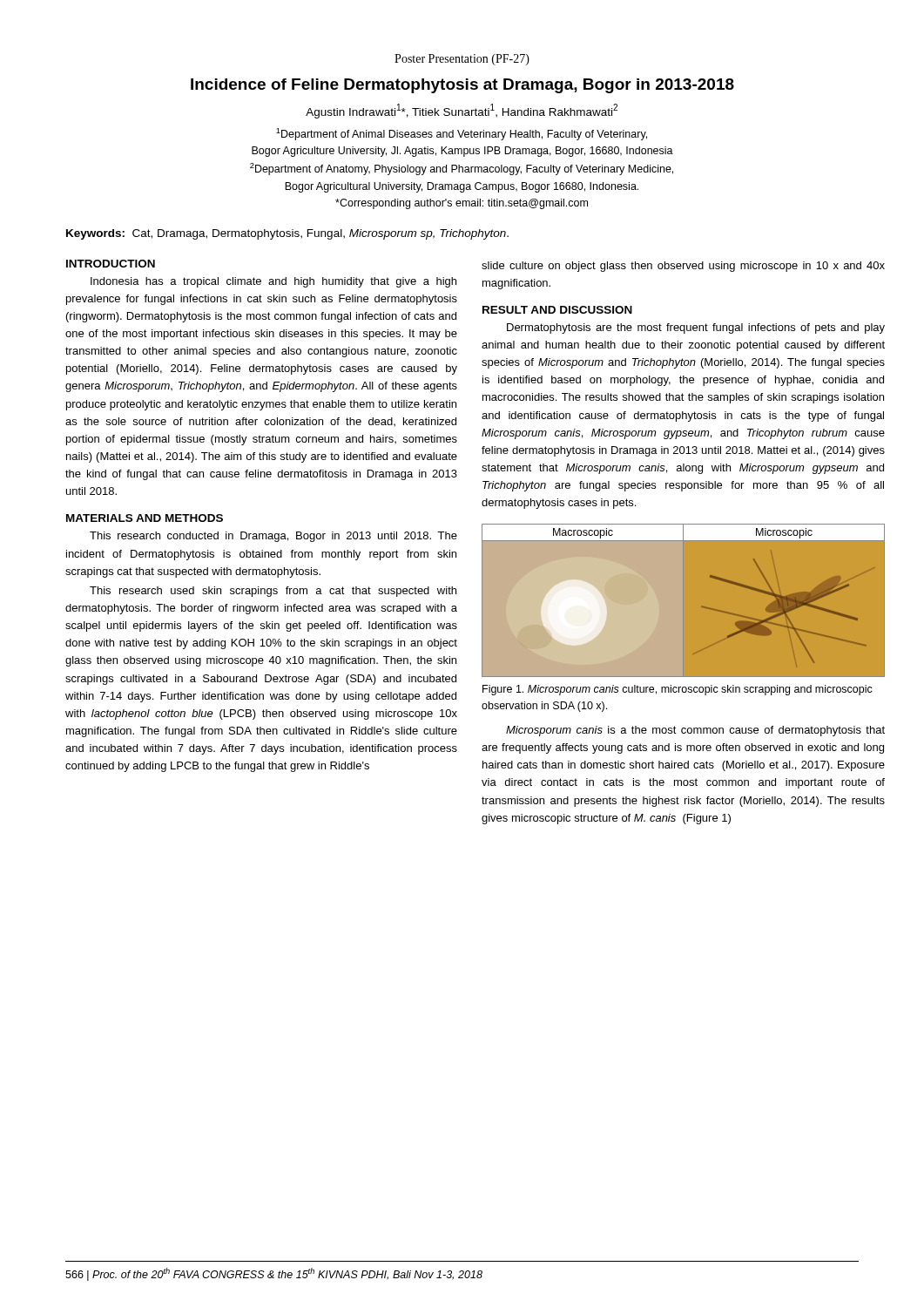The image size is (924, 1307).
Task: Select the element starting "Indonesia has a"
Action: 261,386
